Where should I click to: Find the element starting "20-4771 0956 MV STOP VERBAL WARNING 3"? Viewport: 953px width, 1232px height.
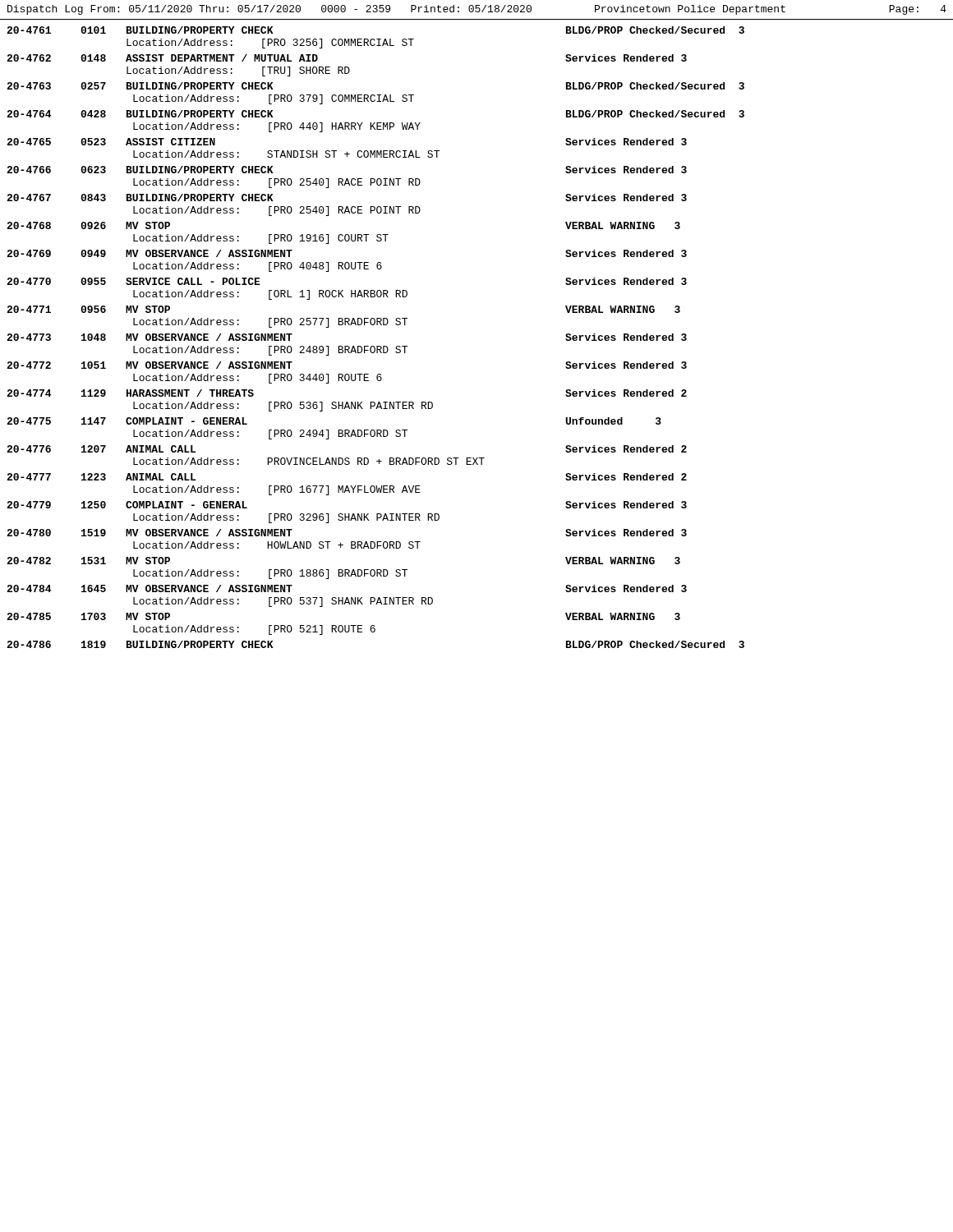[343, 317]
